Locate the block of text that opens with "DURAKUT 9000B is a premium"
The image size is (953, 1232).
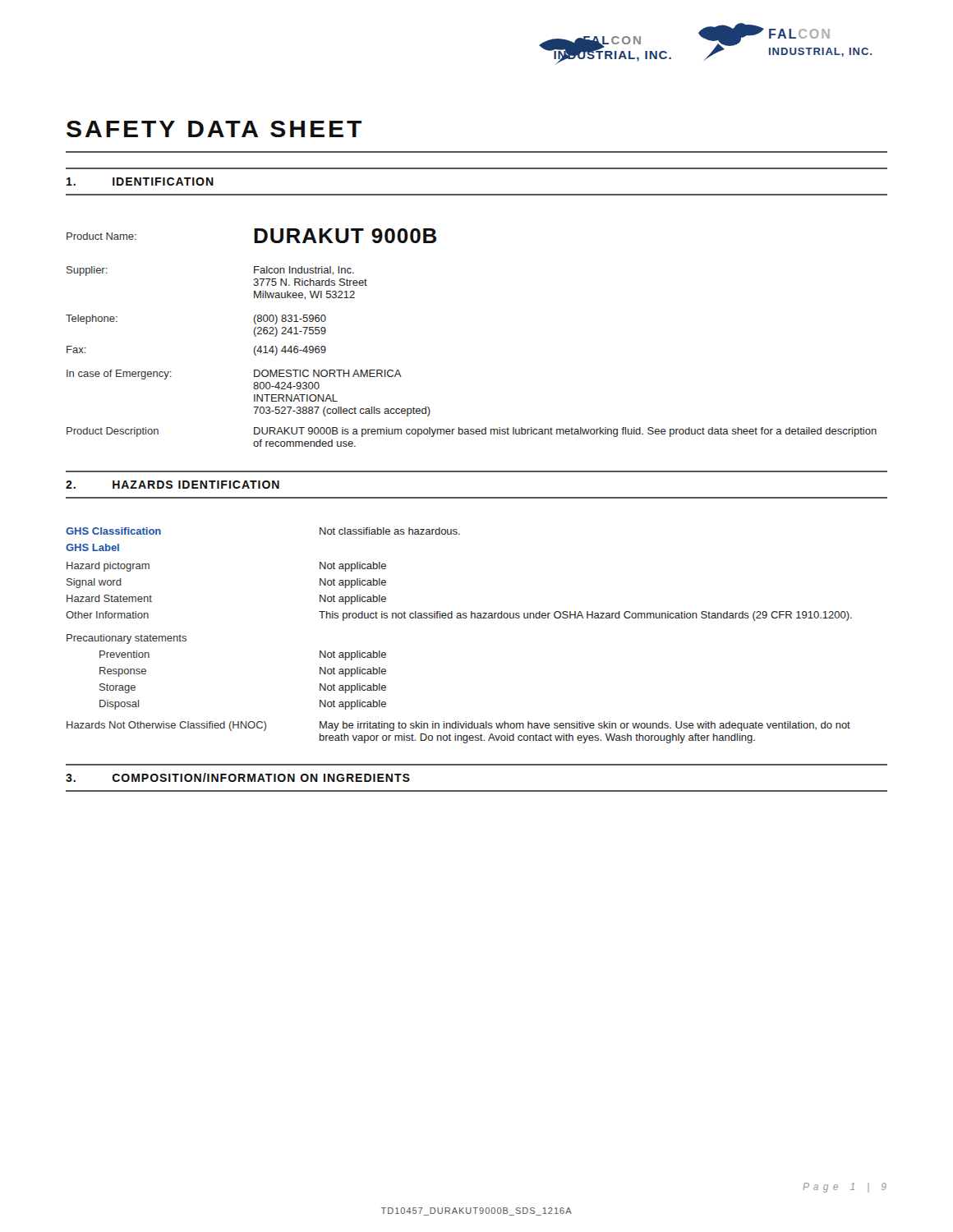coord(565,437)
